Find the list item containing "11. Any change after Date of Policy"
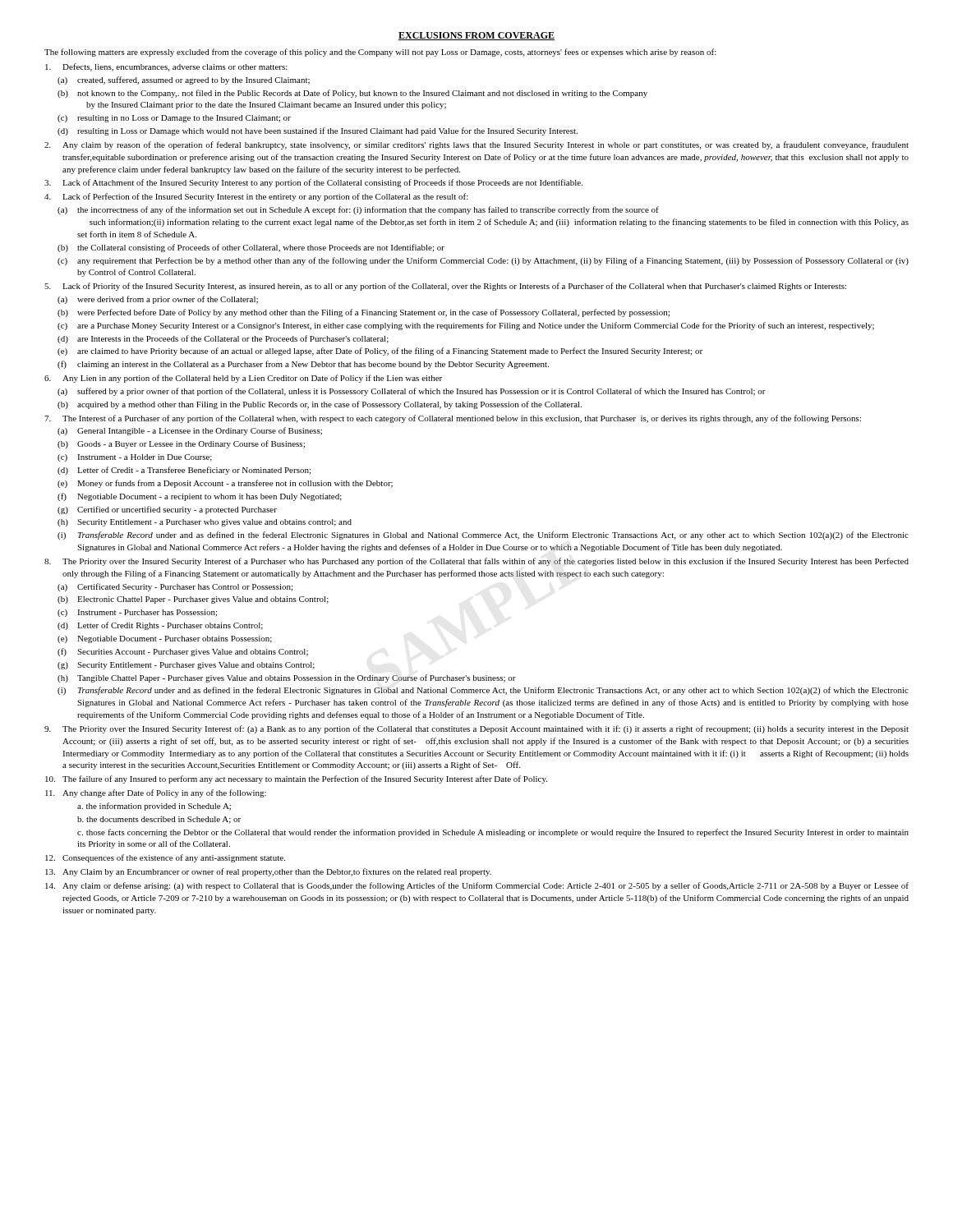The height and width of the screenshot is (1232, 953). point(476,819)
